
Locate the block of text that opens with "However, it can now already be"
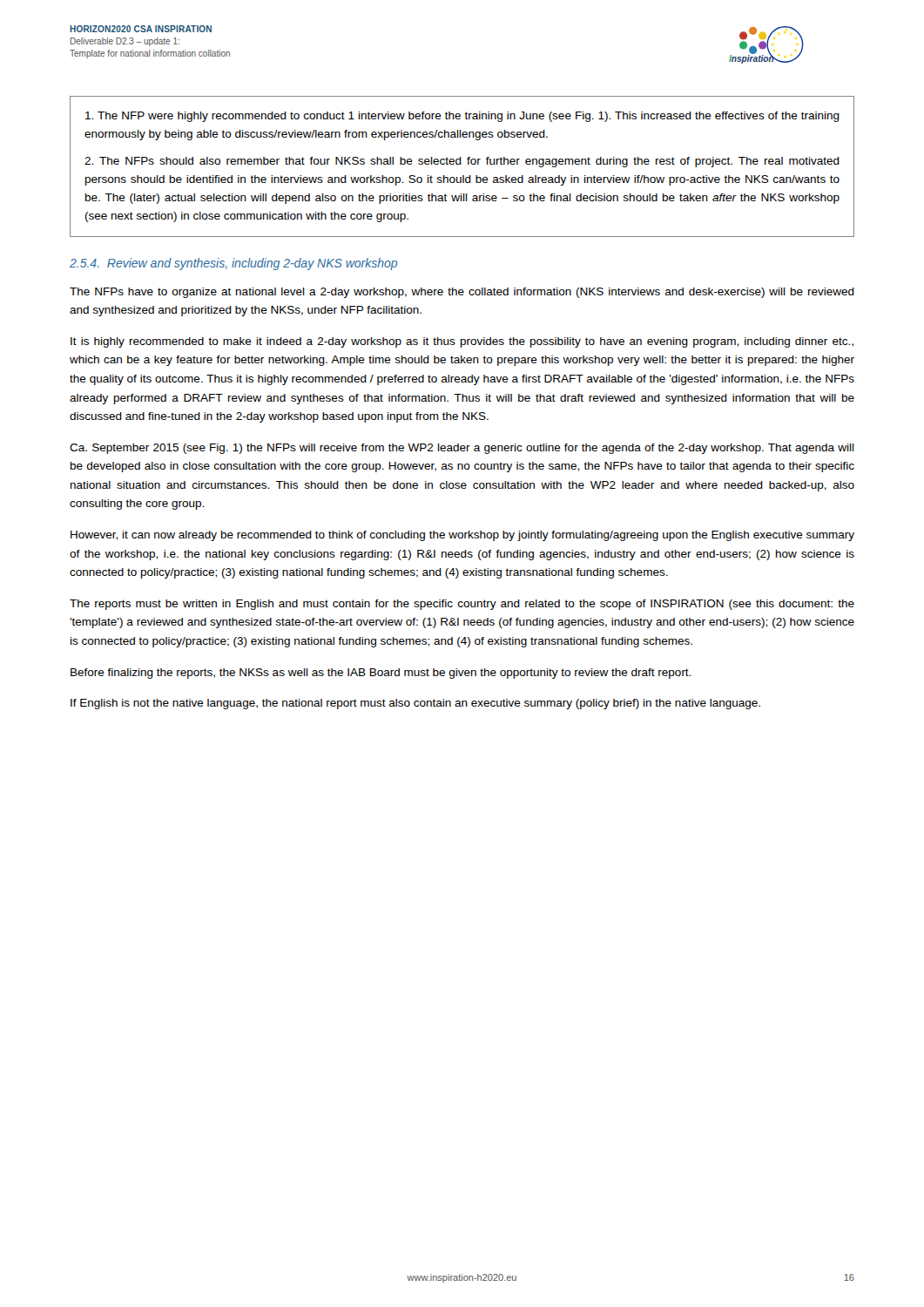point(462,553)
